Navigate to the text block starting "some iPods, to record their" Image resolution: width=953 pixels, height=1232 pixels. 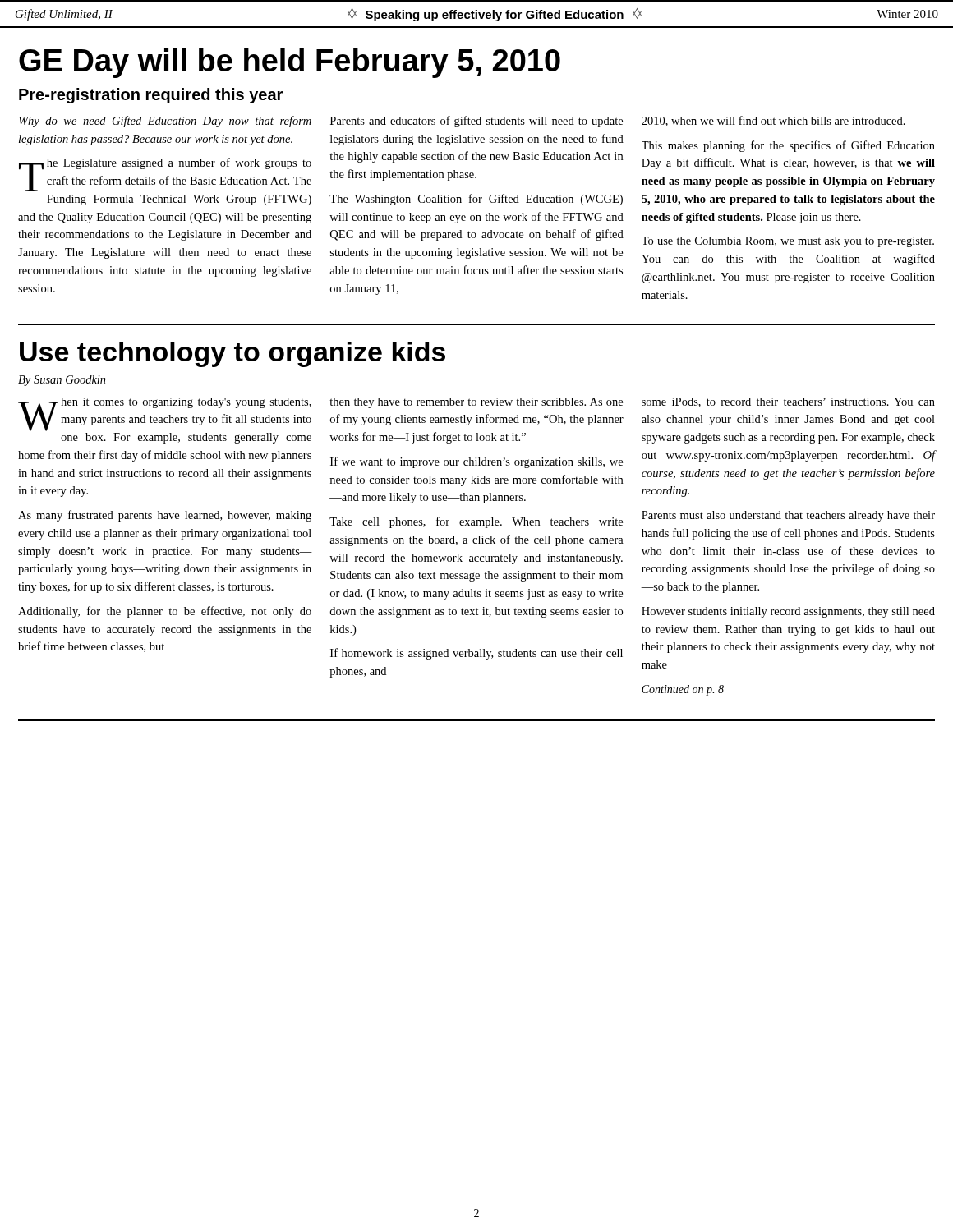click(788, 546)
